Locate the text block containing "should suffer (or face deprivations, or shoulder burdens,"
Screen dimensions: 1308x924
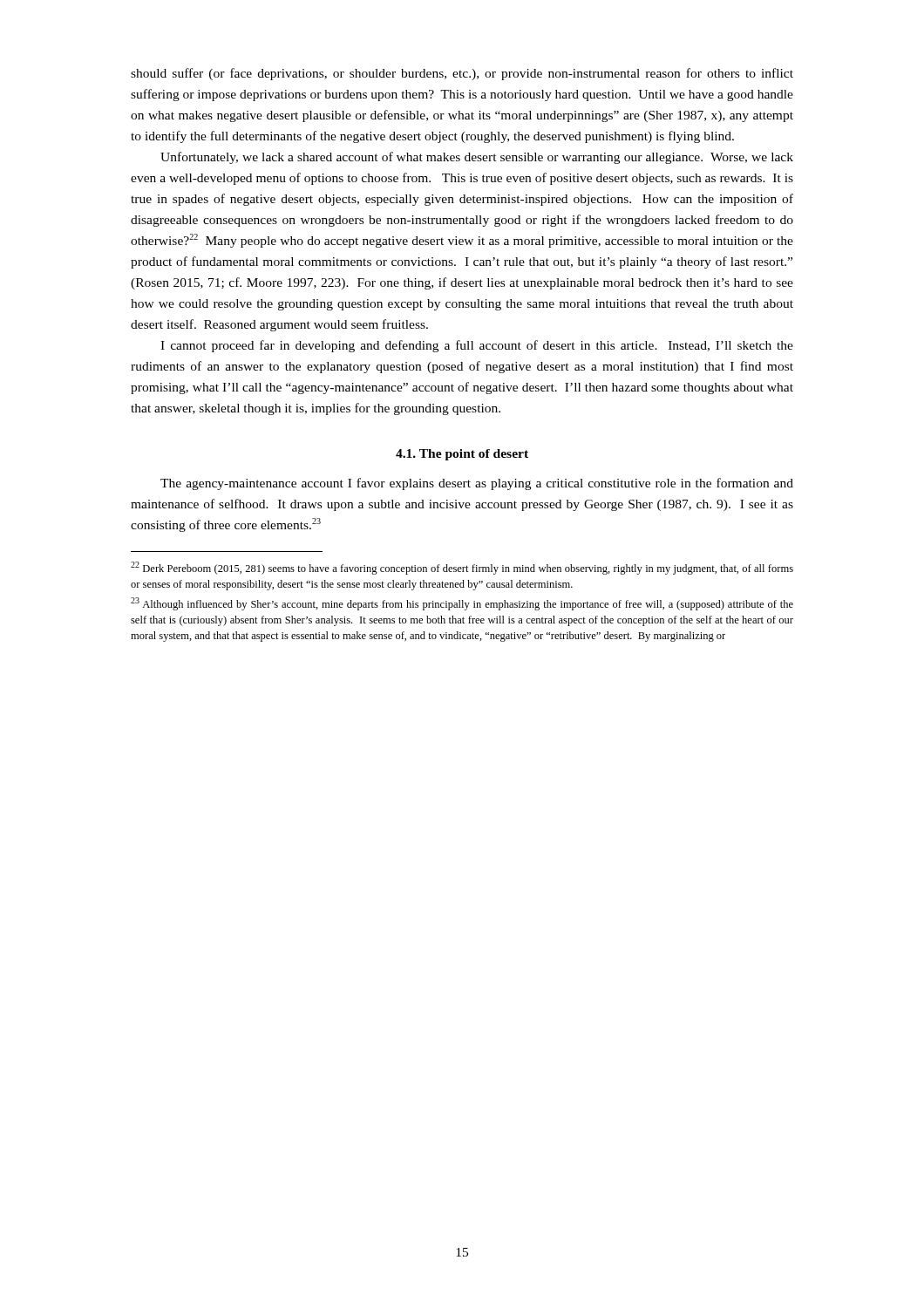click(462, 104)
